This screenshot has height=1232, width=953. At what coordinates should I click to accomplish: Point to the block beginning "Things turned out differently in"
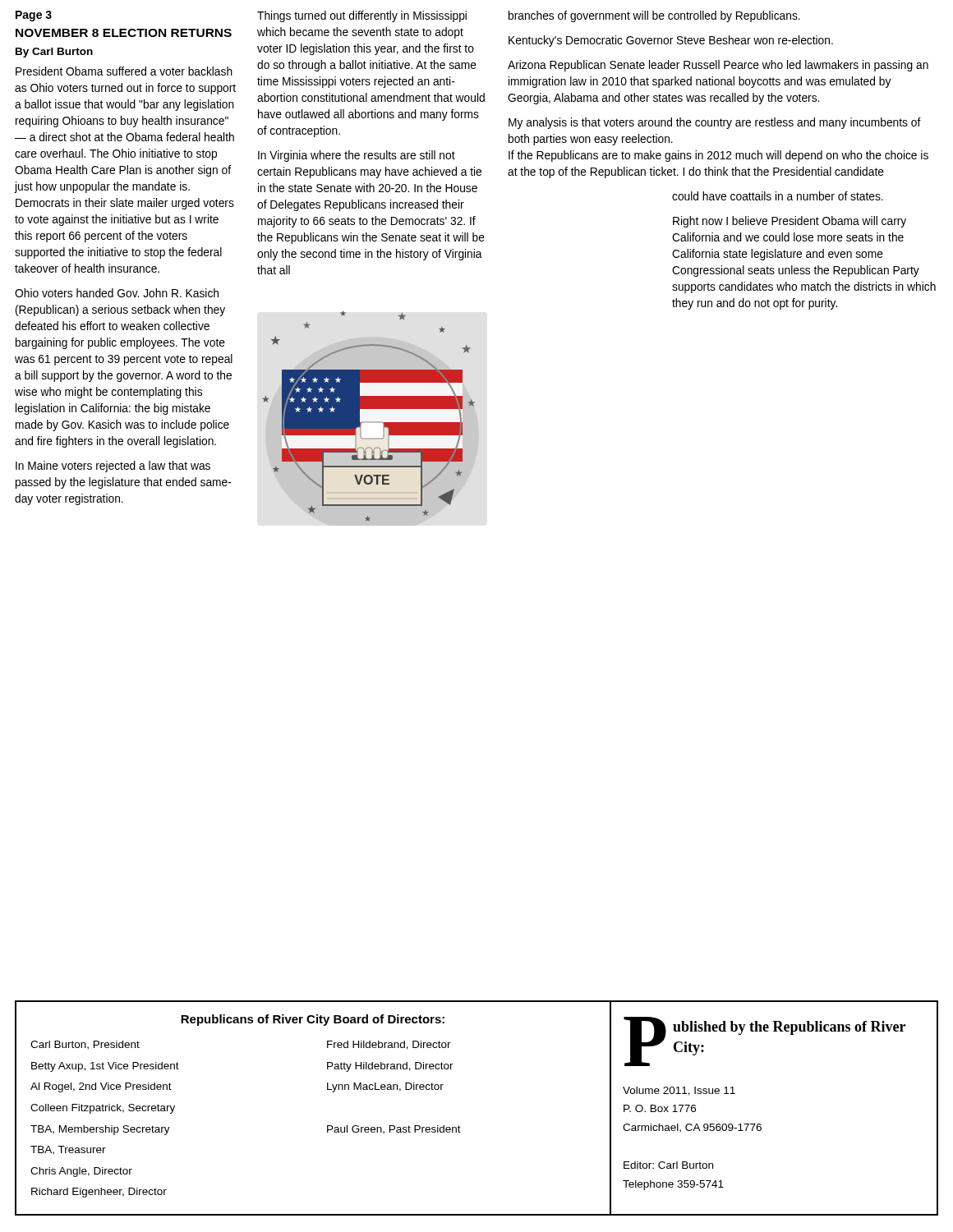[371, 73]
